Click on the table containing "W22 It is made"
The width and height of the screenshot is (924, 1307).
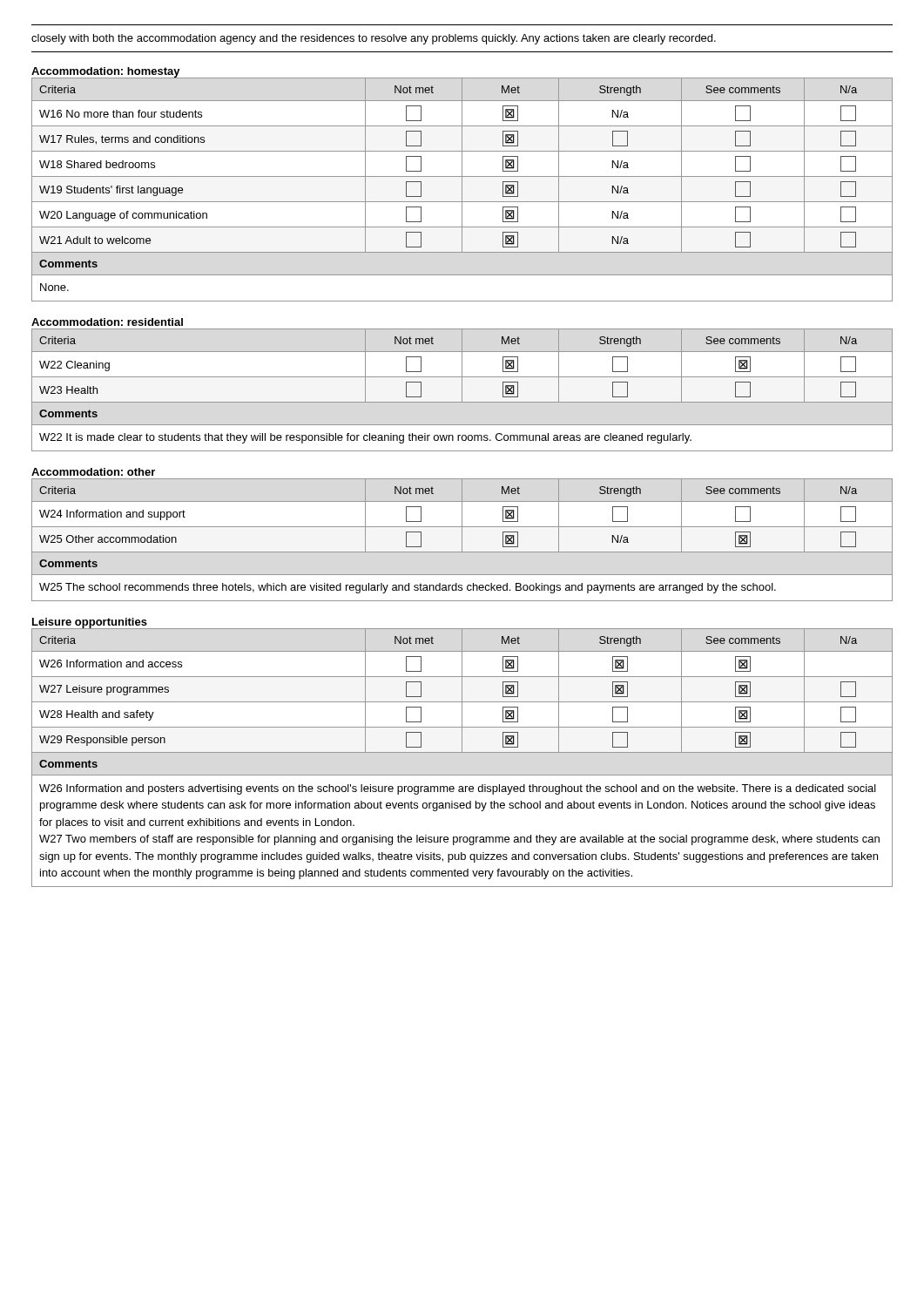click(x=462, y=390)
